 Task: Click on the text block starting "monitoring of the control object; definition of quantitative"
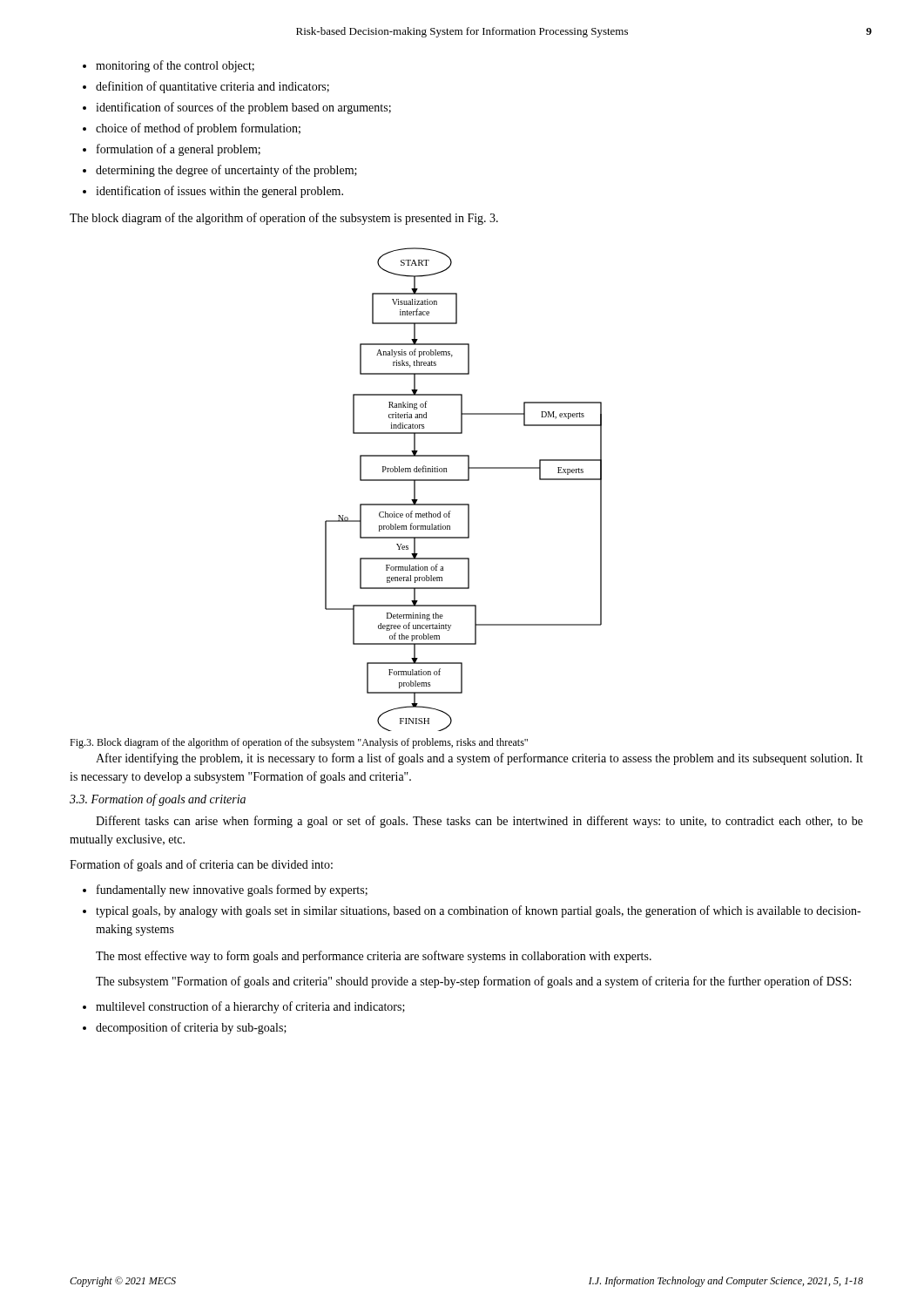click(169, 66)
